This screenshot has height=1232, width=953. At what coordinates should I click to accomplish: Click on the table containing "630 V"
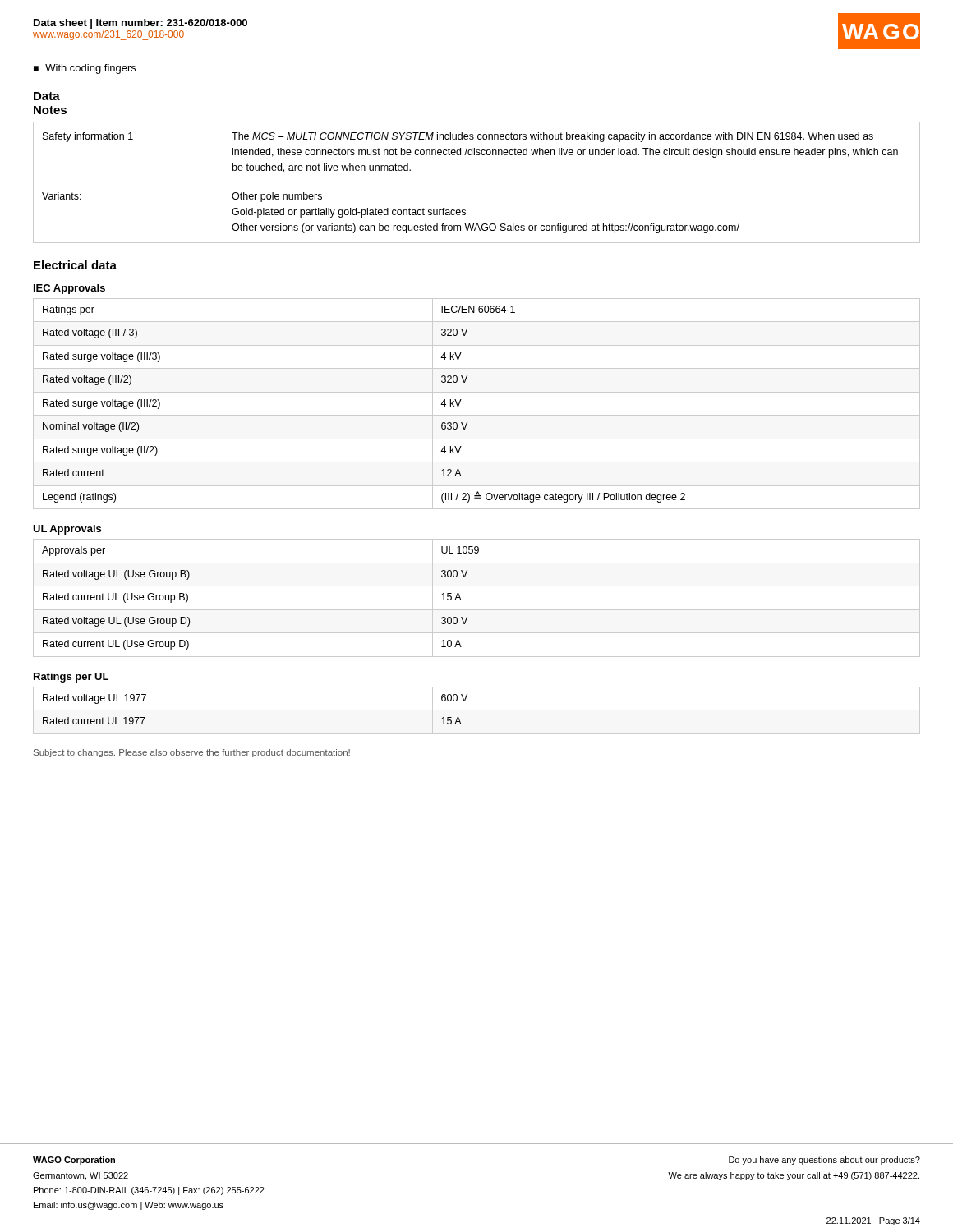coord(476,403)
